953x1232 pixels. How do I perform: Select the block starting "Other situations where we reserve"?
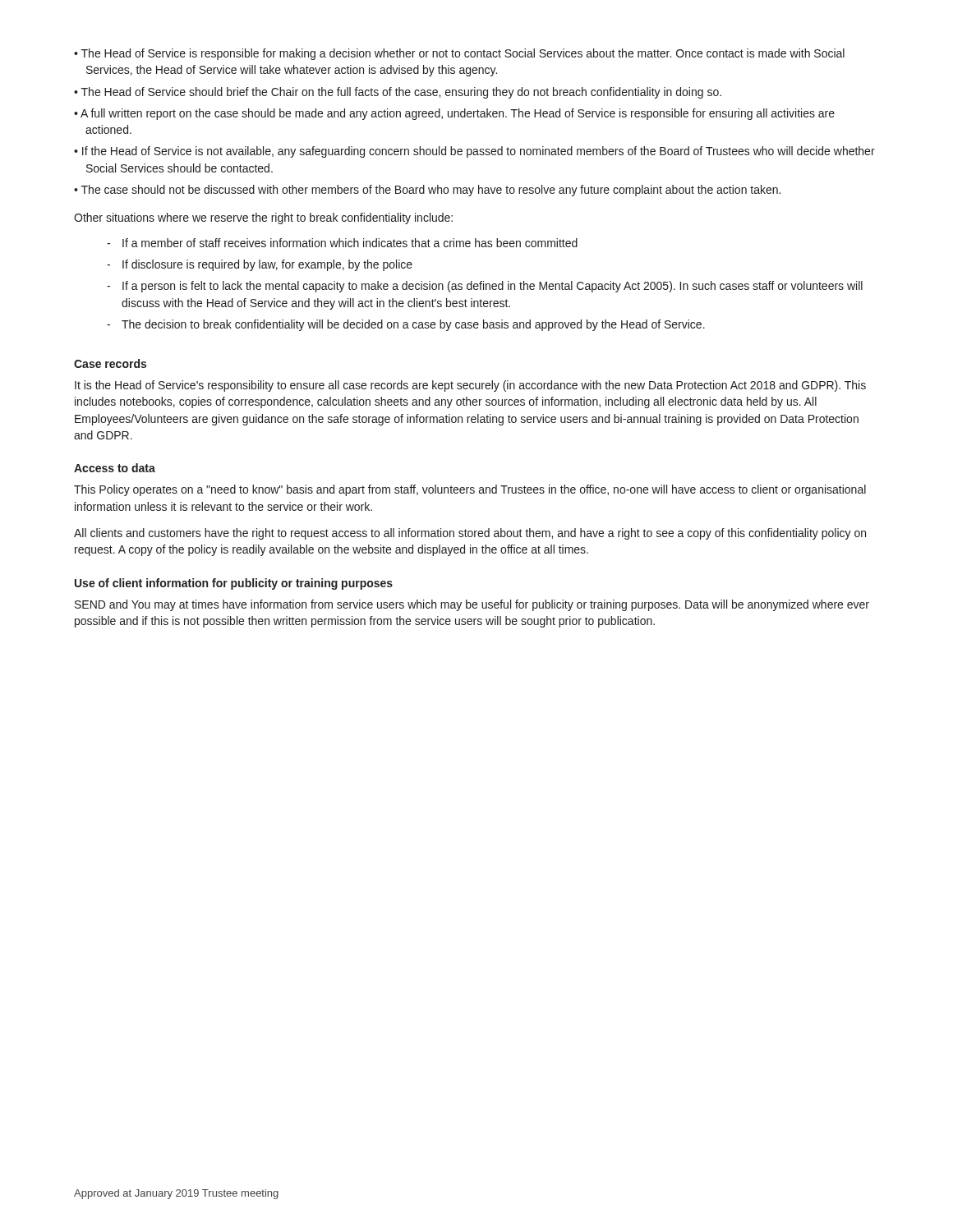tap(264, 218)
